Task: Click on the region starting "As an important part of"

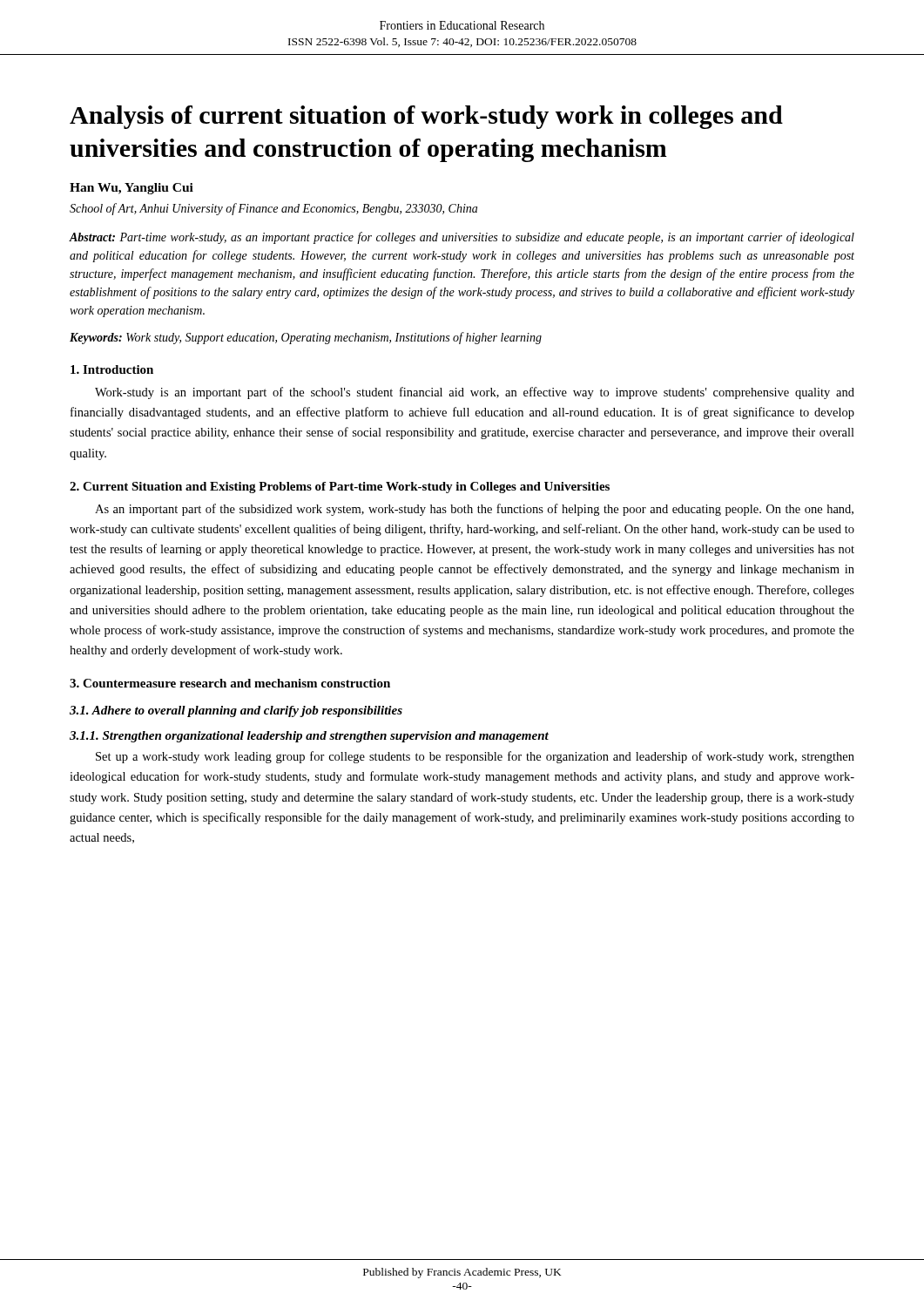Action: pos(462,579)
